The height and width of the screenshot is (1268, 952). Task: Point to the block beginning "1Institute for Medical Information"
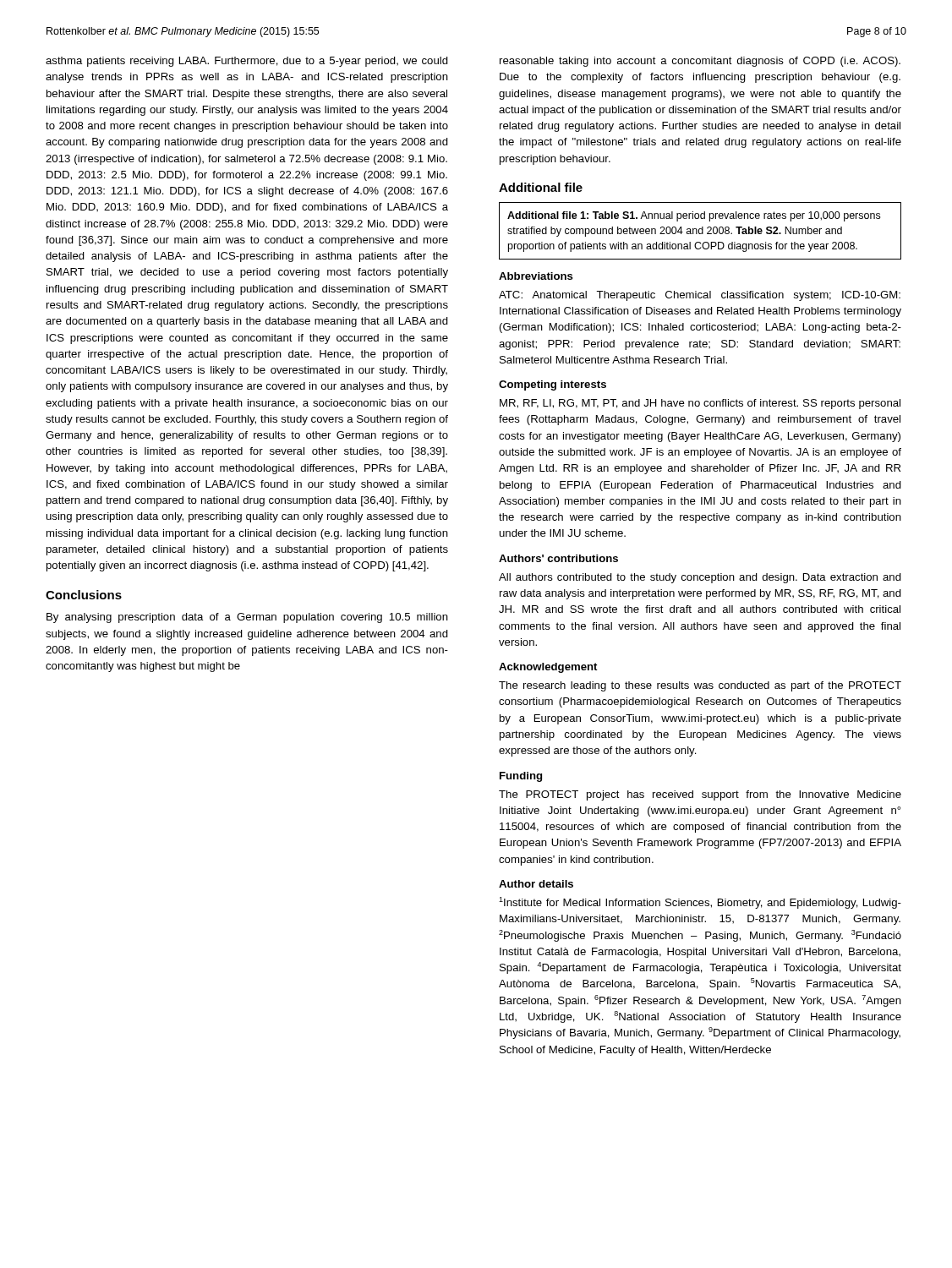[x=700, y=975]
